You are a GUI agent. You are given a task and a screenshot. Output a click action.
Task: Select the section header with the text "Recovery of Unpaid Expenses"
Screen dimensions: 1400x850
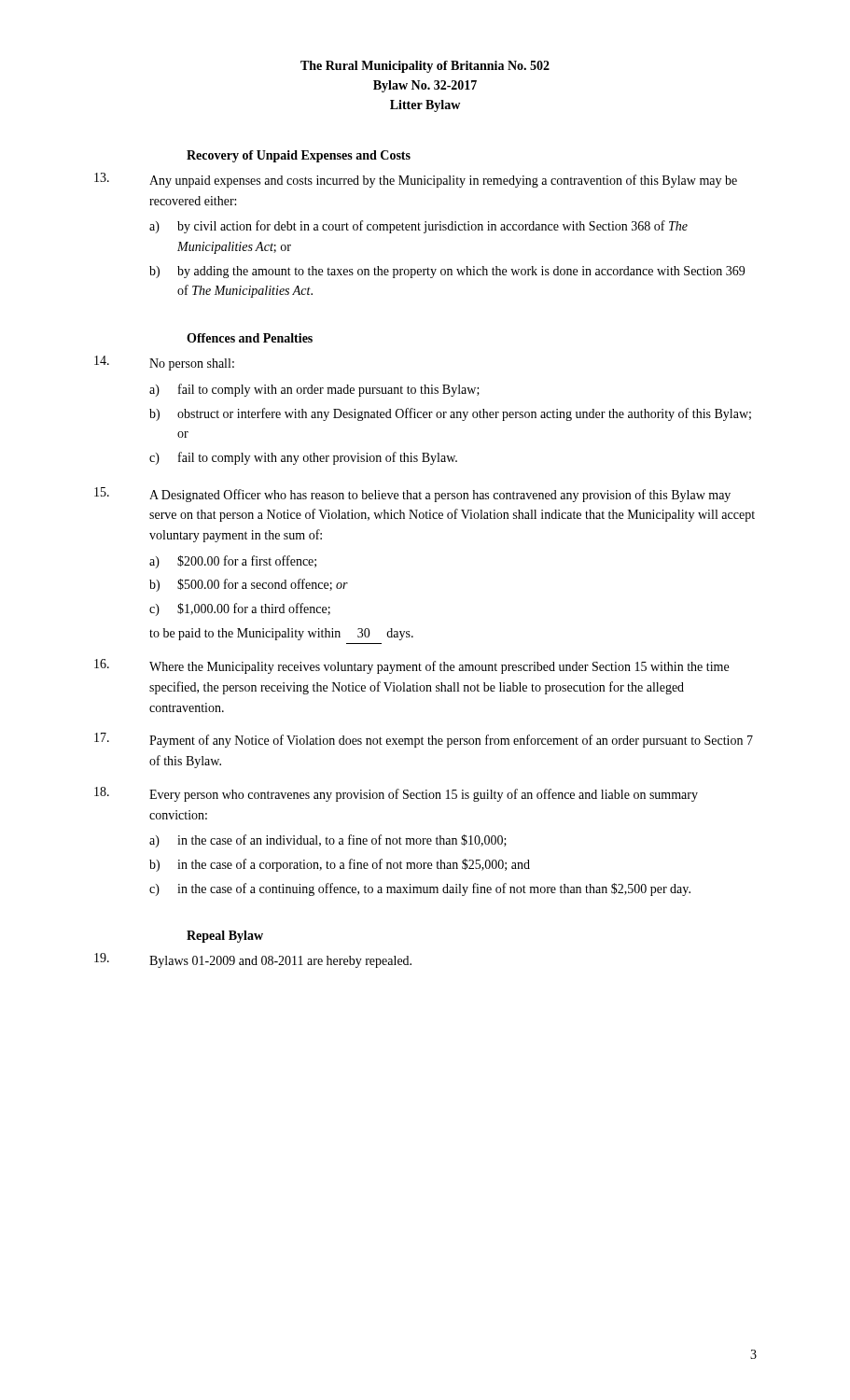click(299, 155)
